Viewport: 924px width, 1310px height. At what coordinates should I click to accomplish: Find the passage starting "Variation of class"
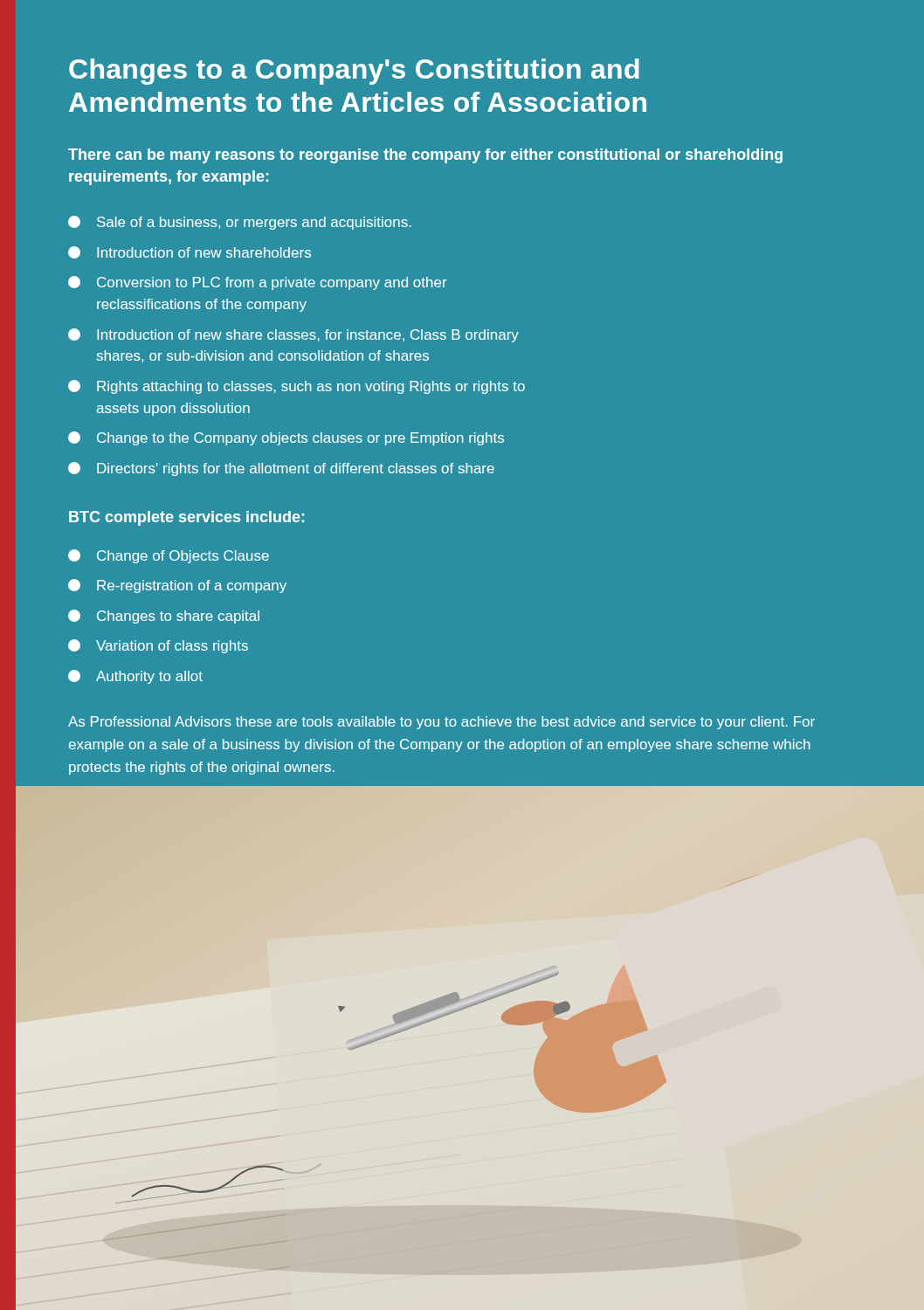click(x=158, y=647)
